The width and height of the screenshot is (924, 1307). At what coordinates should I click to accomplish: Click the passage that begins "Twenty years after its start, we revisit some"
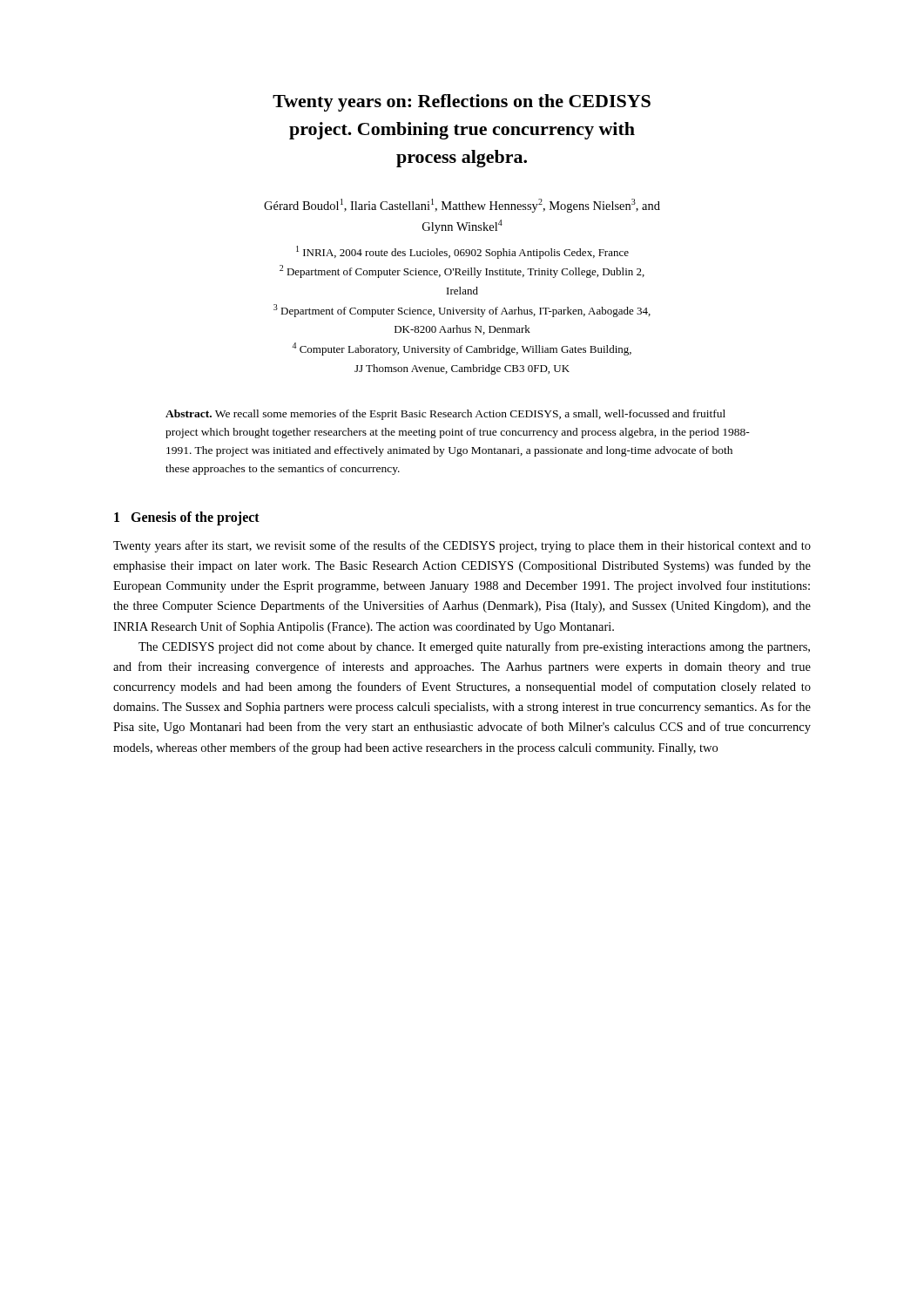pos(462,586)
